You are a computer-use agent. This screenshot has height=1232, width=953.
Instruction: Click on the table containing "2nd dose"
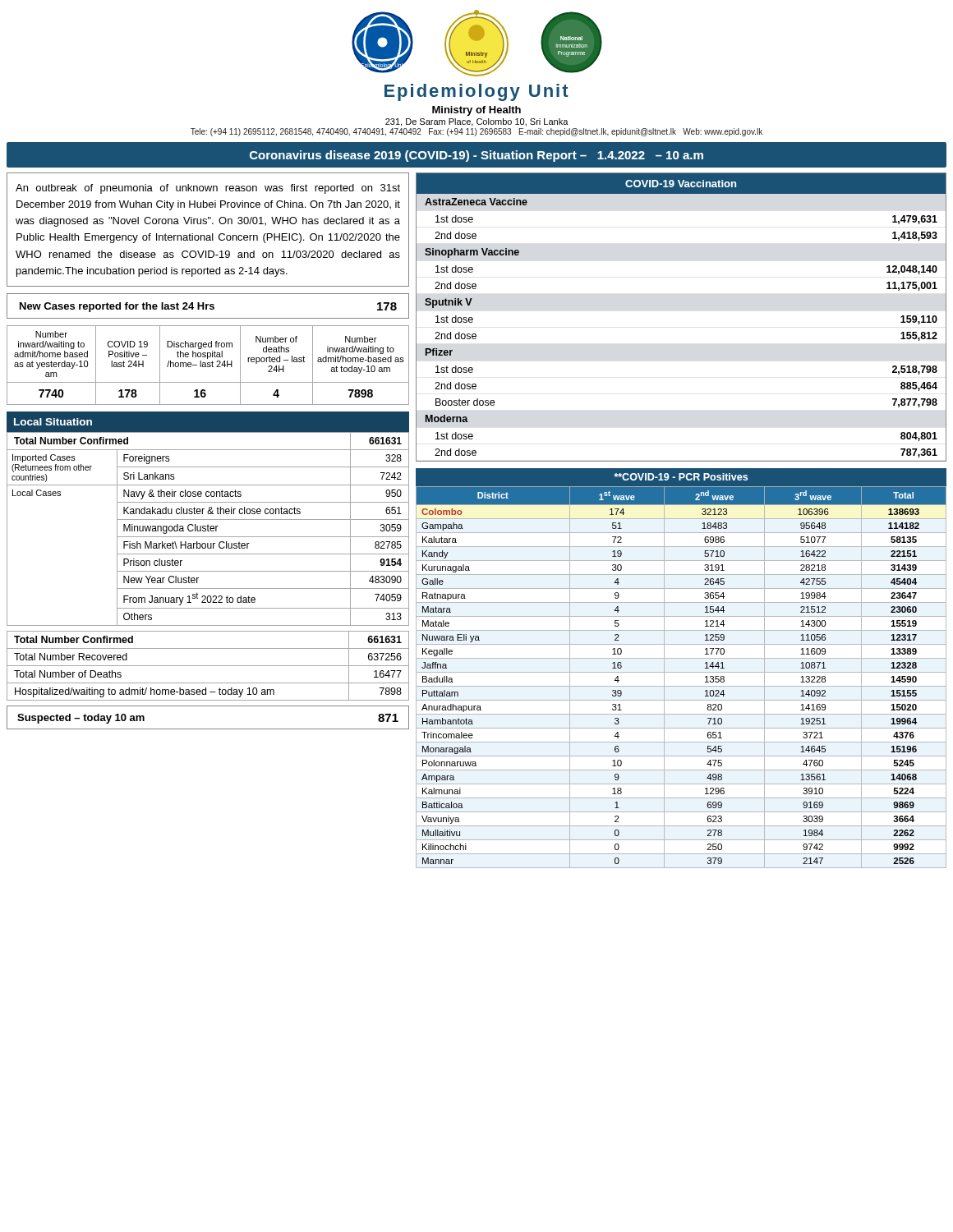[x=681, y=317]
